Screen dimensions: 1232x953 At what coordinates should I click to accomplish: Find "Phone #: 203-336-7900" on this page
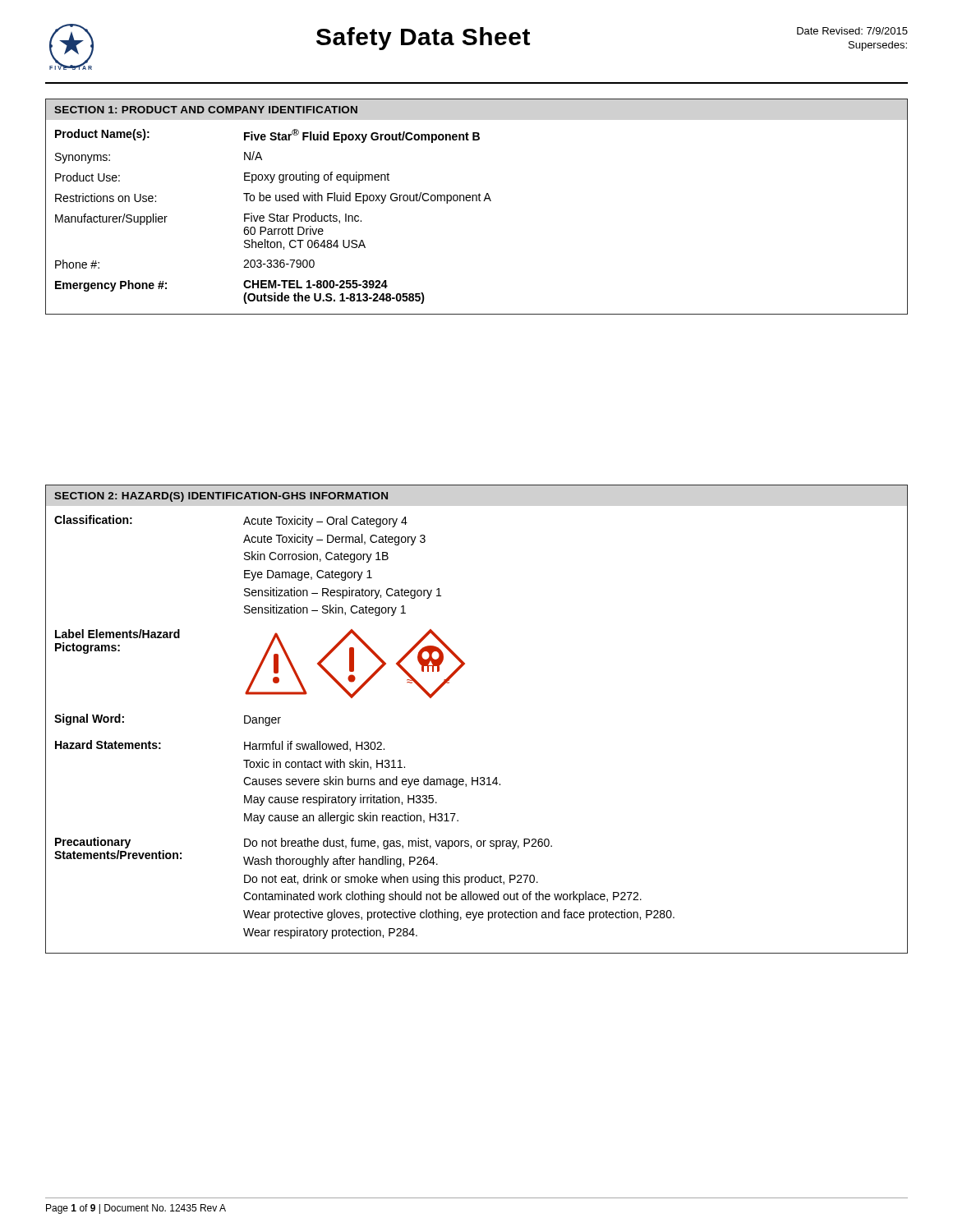(x=77, y=264)
